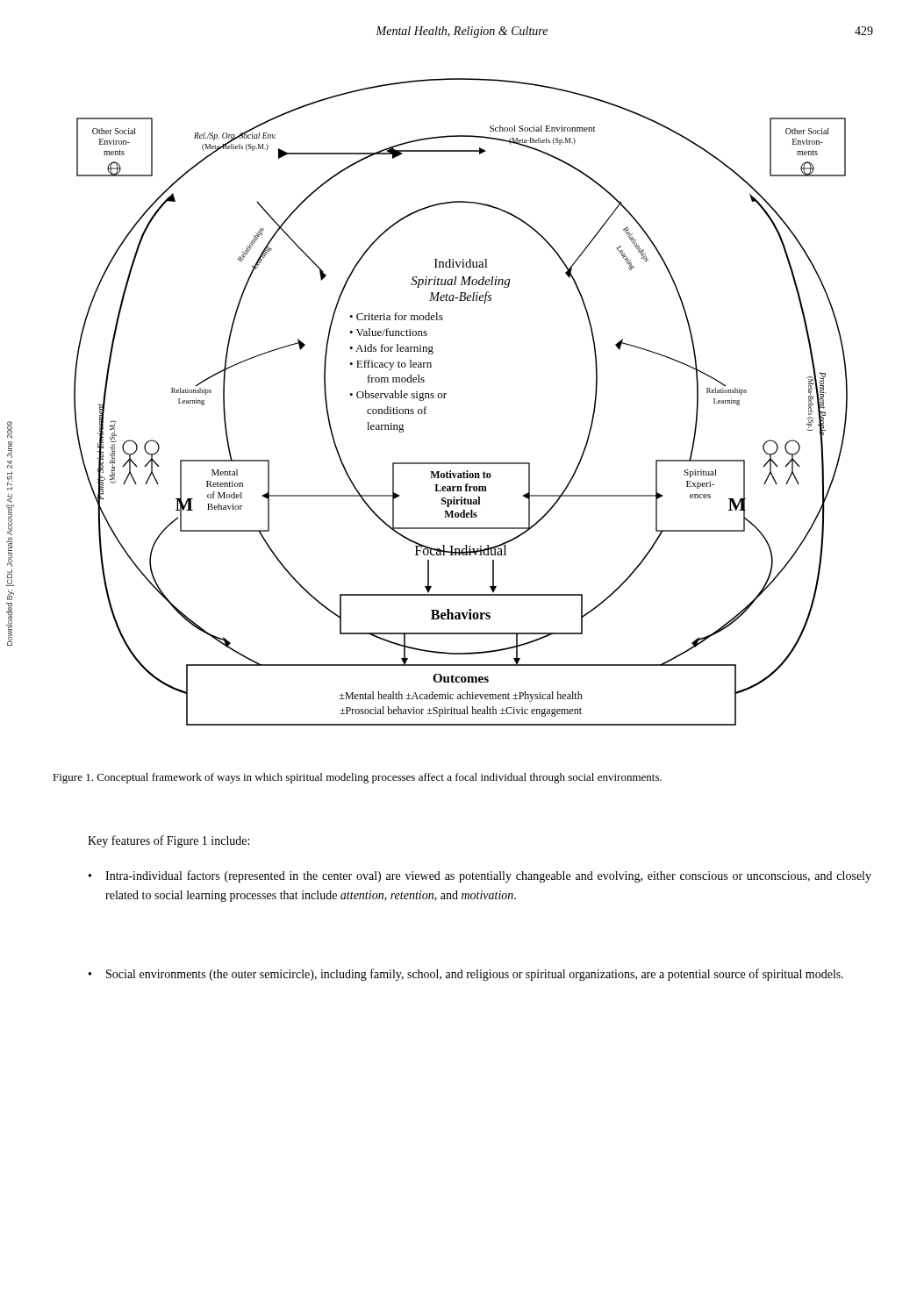The image size is (924, 1316).
Task: Click on the text starting "Key features of"
Action: point(169,841)
